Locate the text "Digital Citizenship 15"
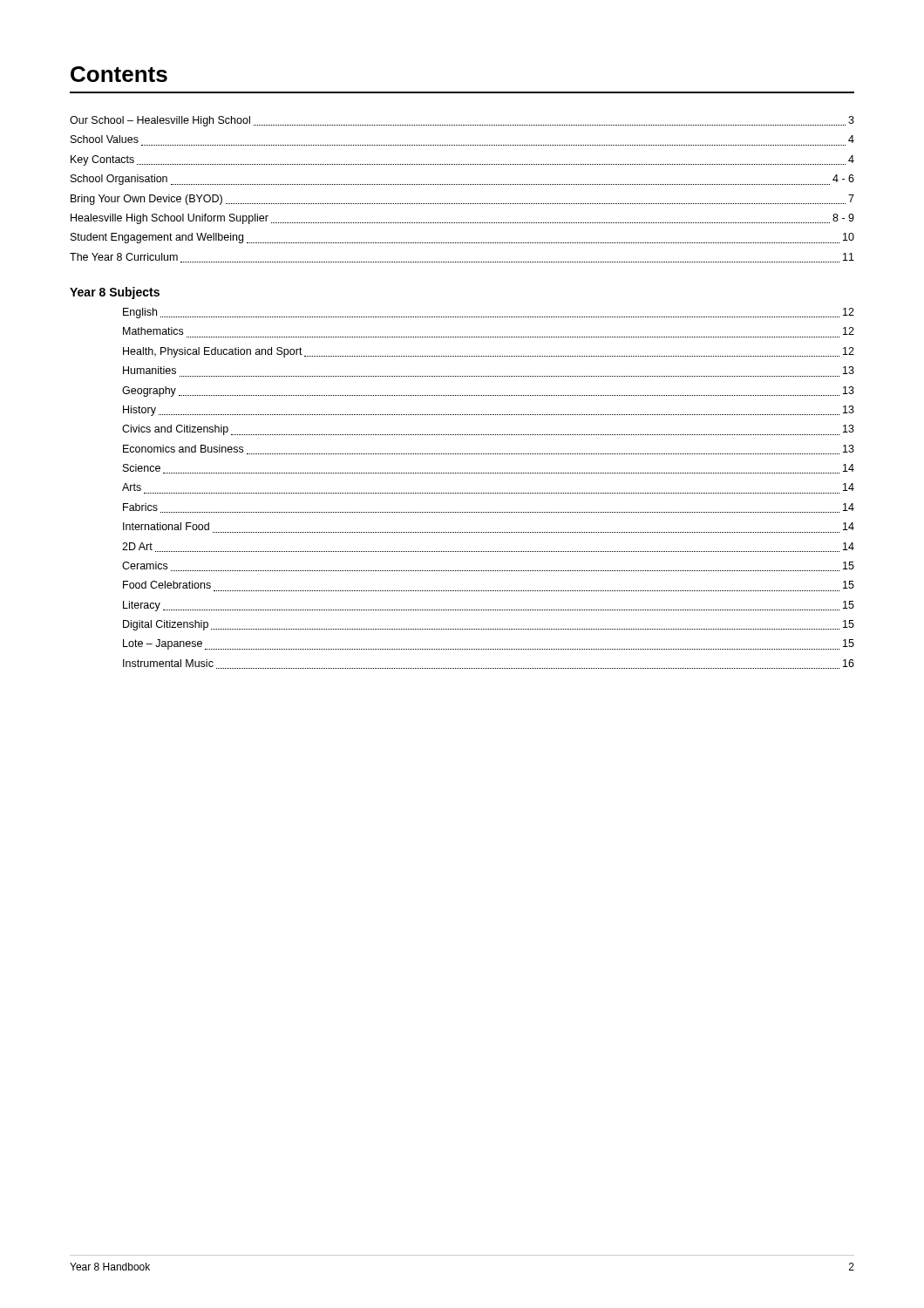 (x=488, y=625)
